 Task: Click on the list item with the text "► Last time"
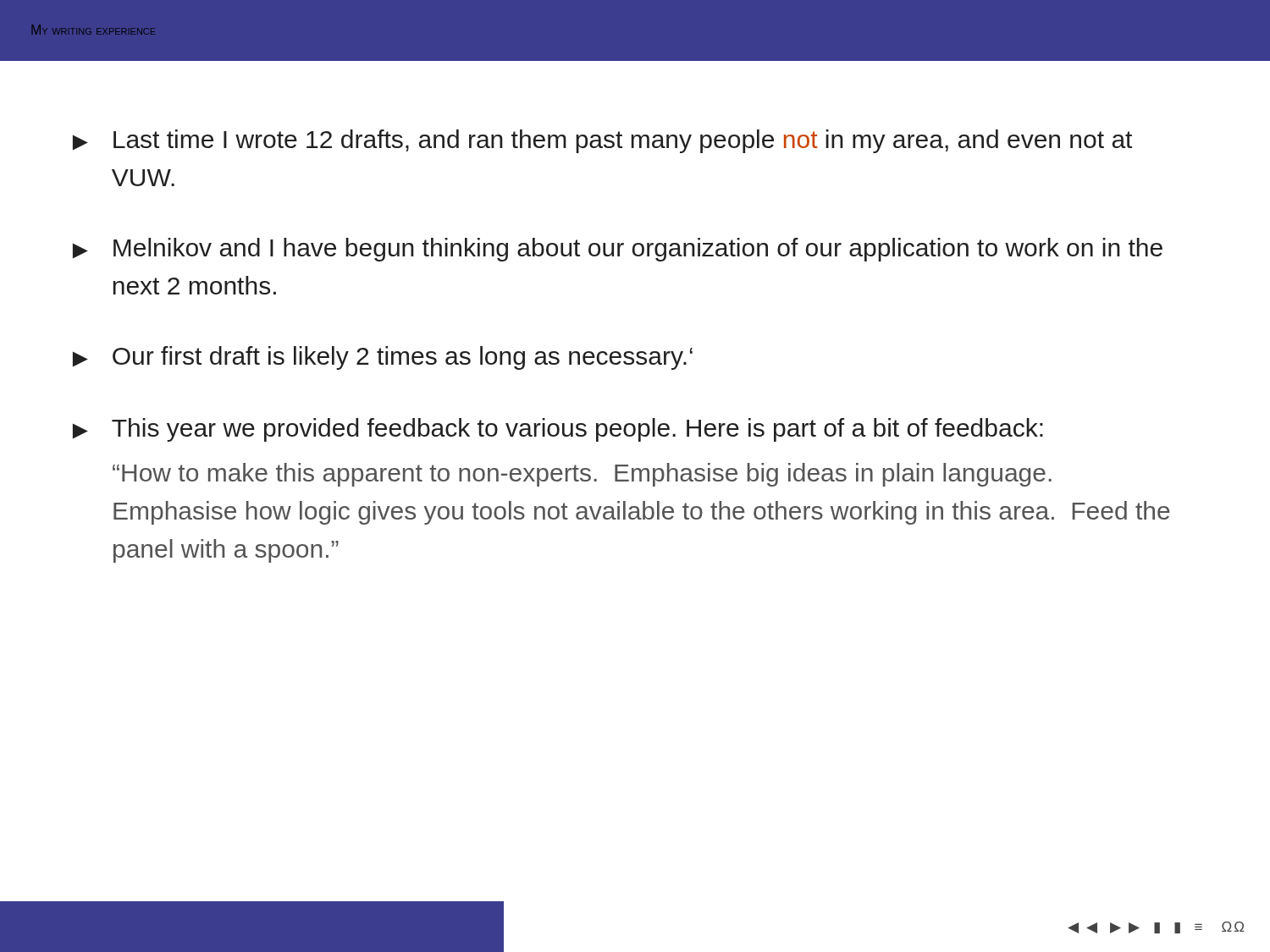tap(626, 158)
